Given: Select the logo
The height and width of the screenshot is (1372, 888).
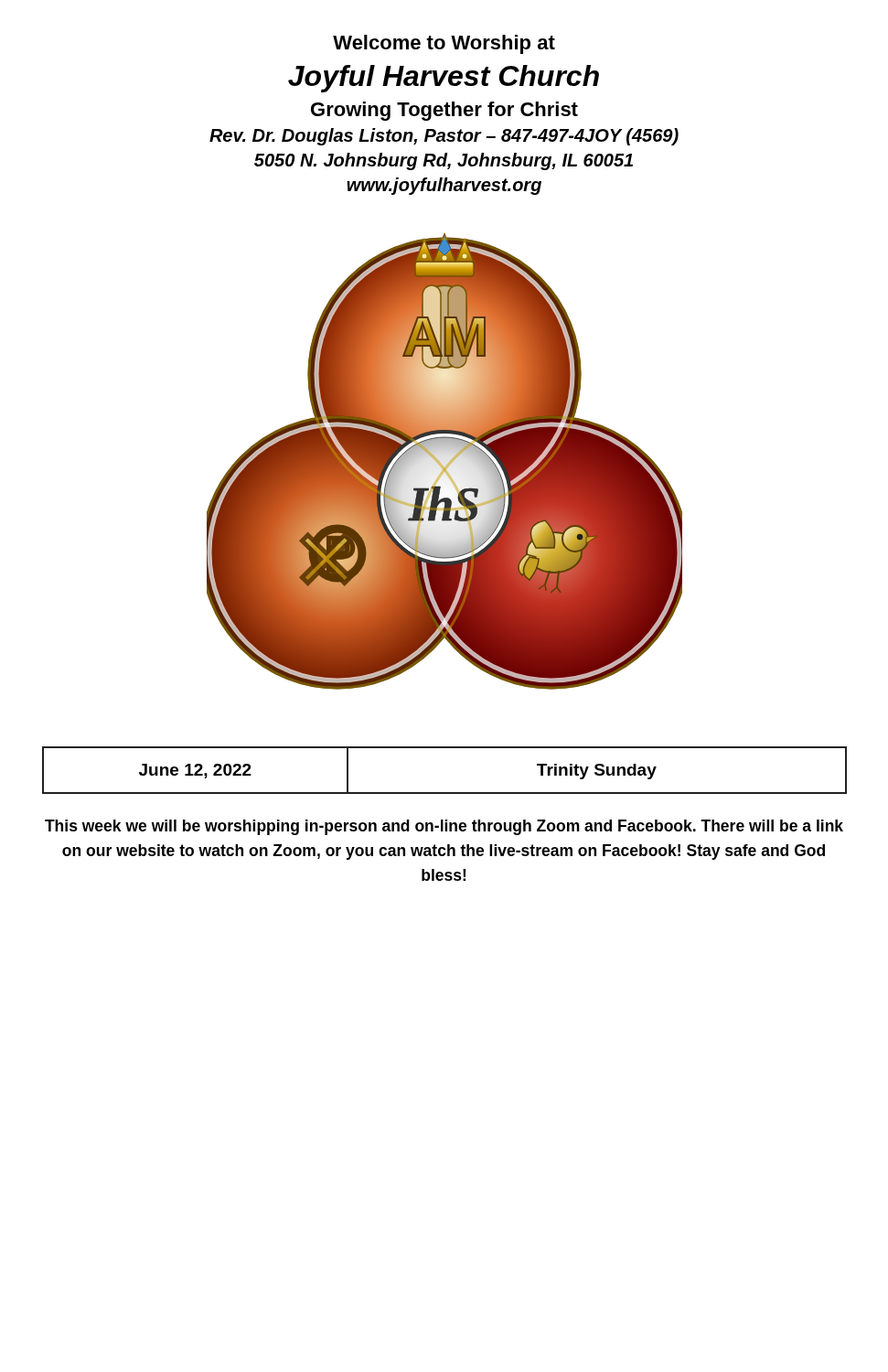Looking at the screenshot, I should 444,472.
